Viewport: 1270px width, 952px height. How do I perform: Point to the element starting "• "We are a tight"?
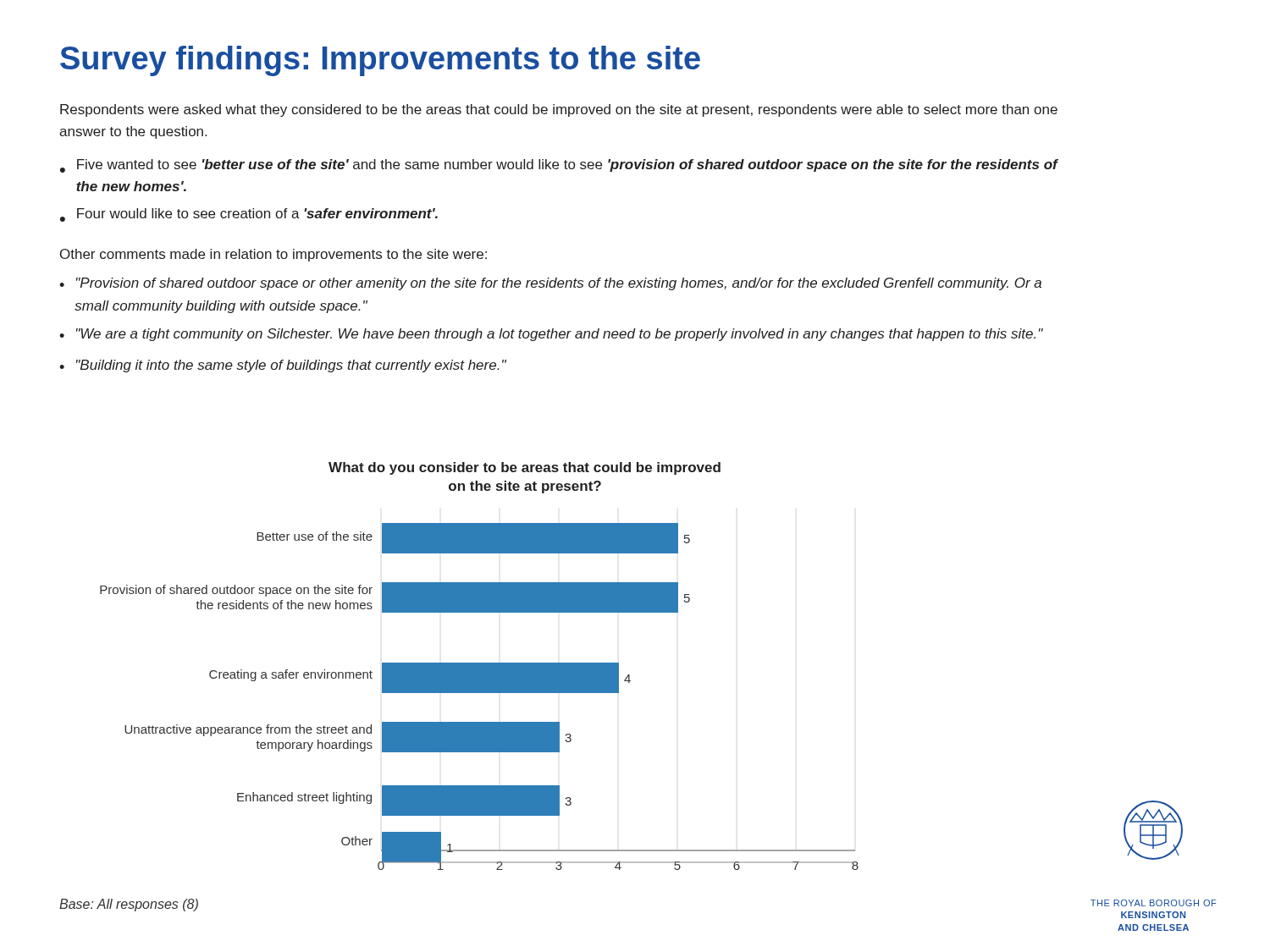[x=551, y=336]
